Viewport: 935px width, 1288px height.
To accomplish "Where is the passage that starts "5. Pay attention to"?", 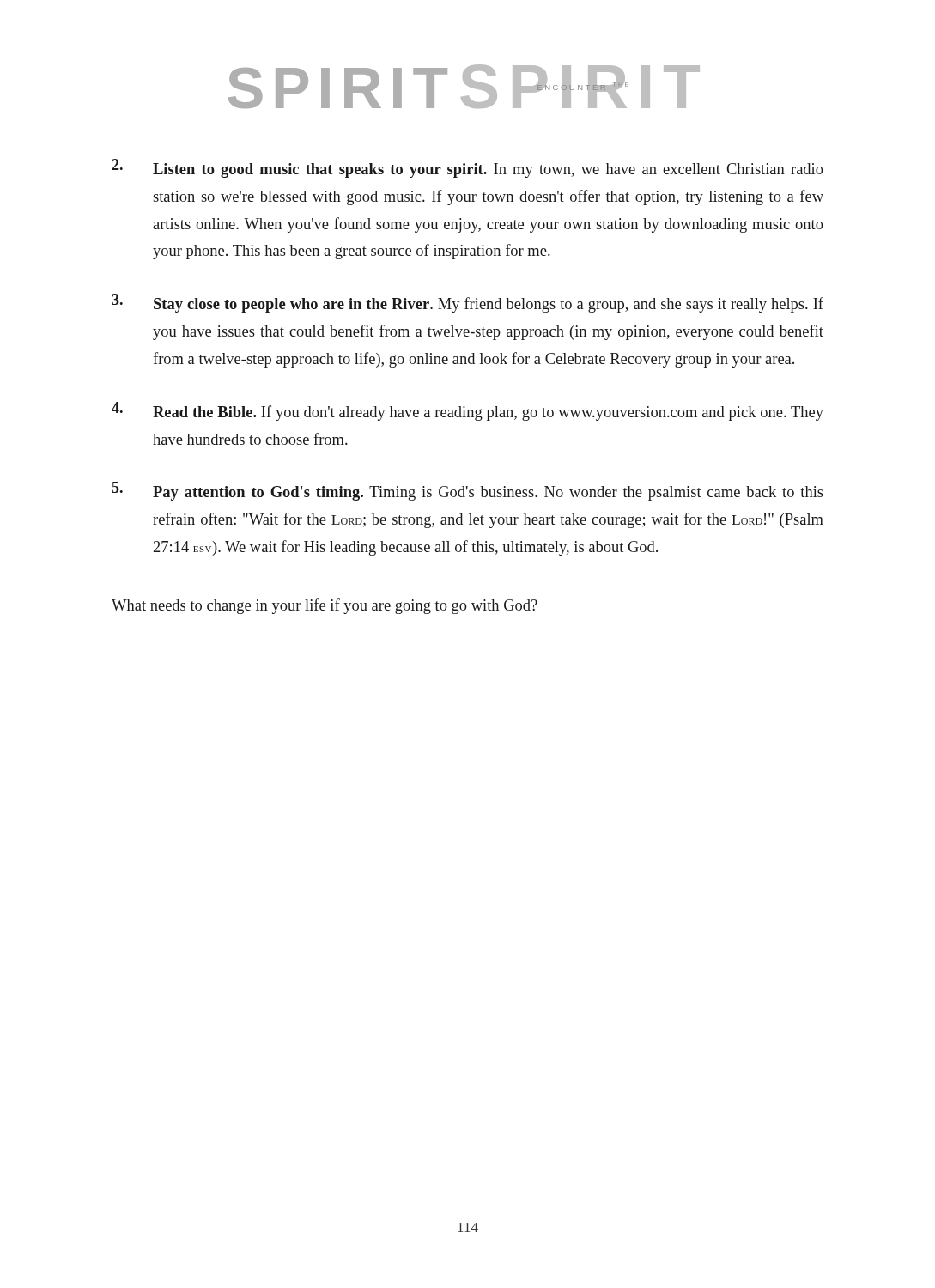I will coord(468,520).
